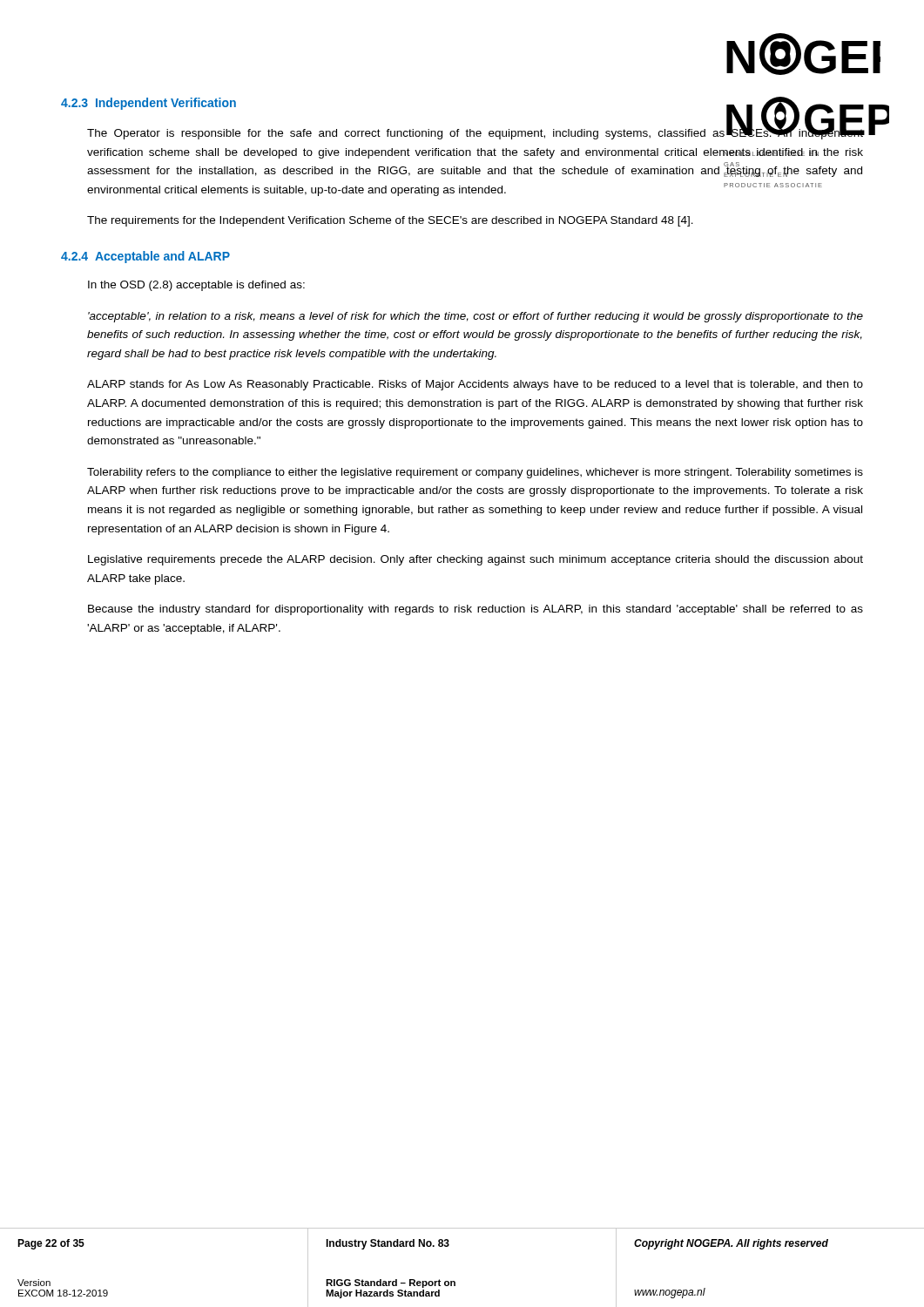Locate the text block that says "The requirements for the Independent"
Screen dimensions: 1307x924
pos(390,220)
